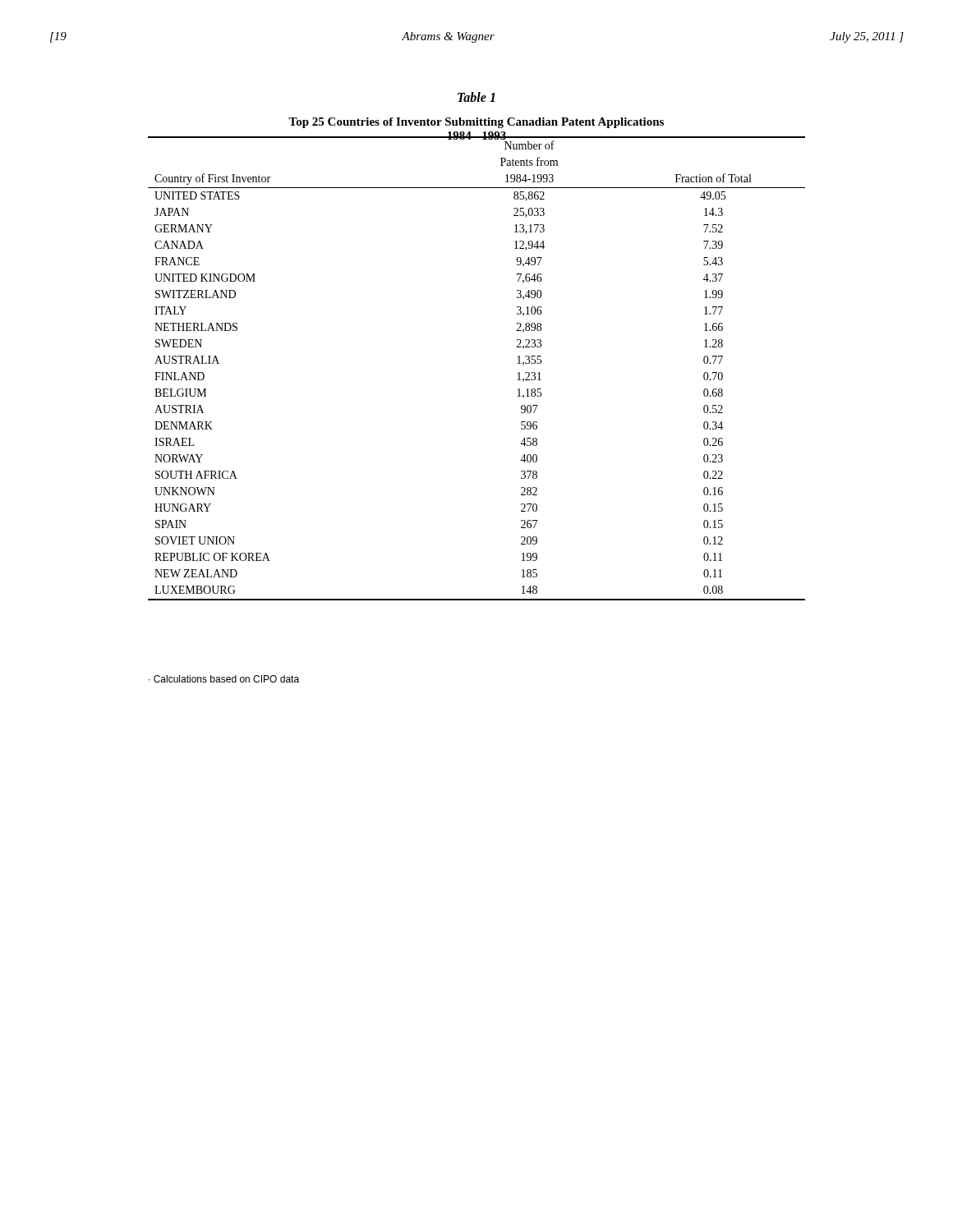Find the title that says "Table 1"
Image resolution: width=953 pixels, height=1232 pixels.
(x=476, y=97)
